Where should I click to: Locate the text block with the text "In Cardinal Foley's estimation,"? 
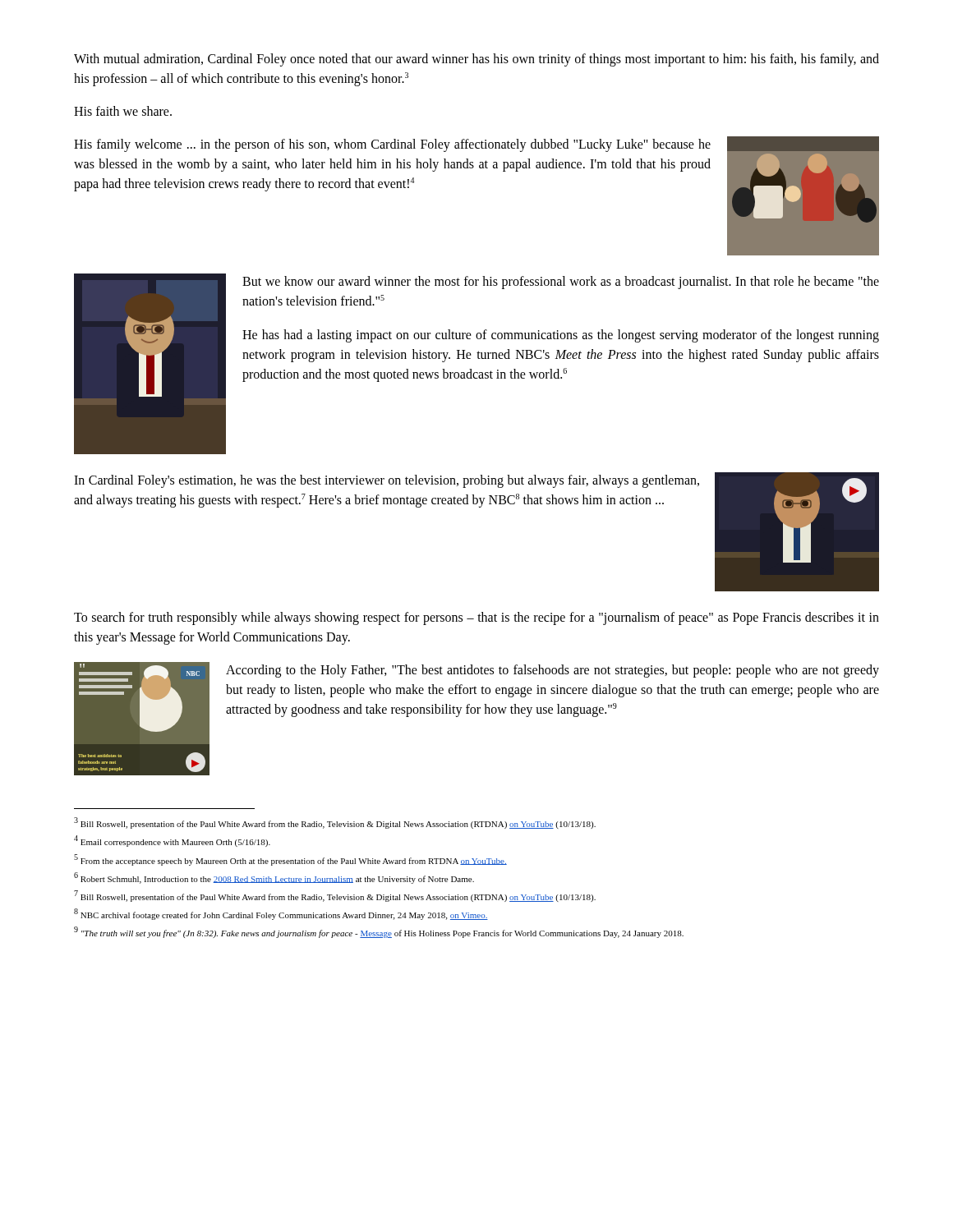point(476,491)
